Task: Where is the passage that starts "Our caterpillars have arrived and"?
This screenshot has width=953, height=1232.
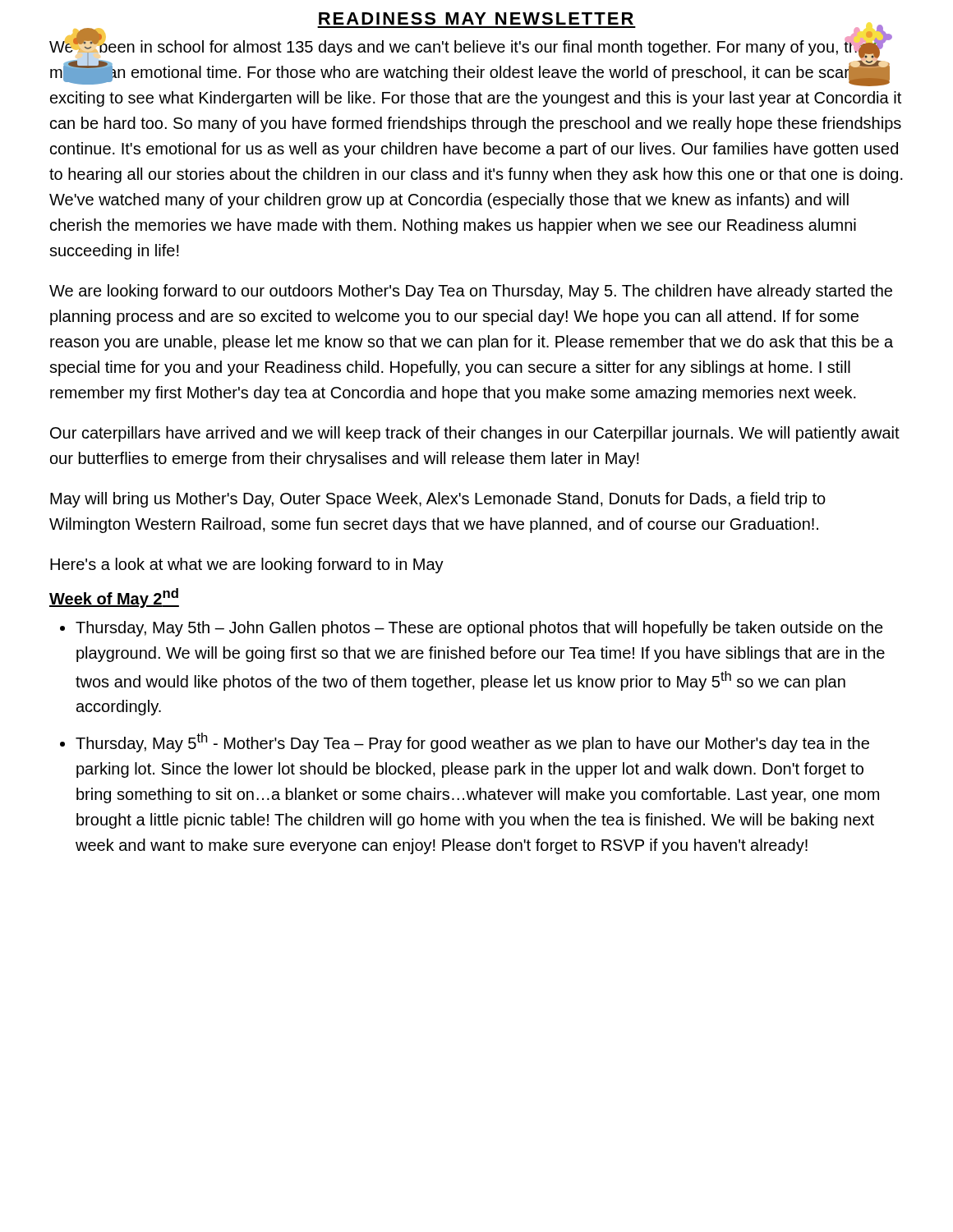Action: [x=474, y=446]
